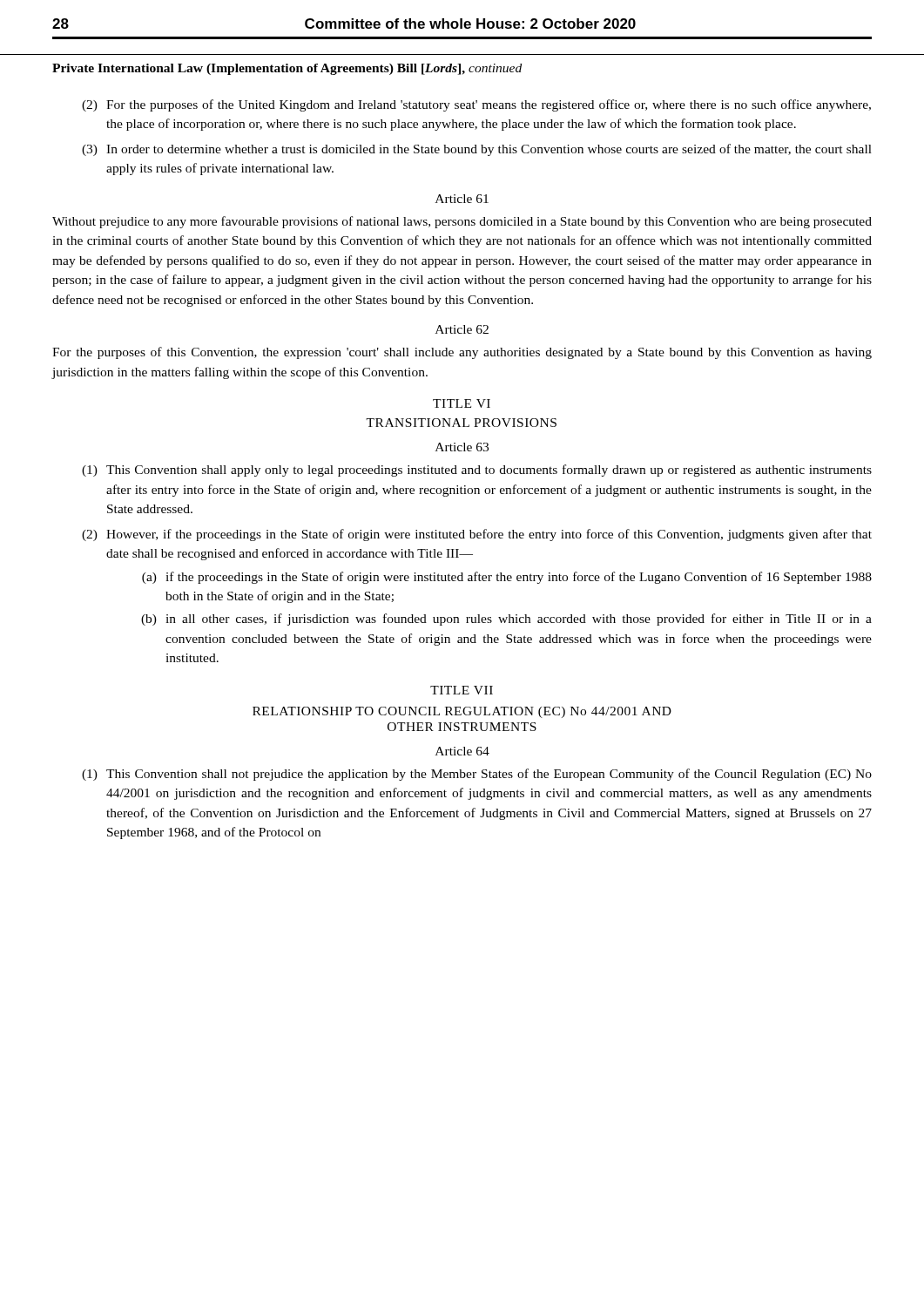Point to the block beginning "(b) in all other cases, if jurisdiction"
This screenshot has height=1307, width=924.
pos(500,639)
